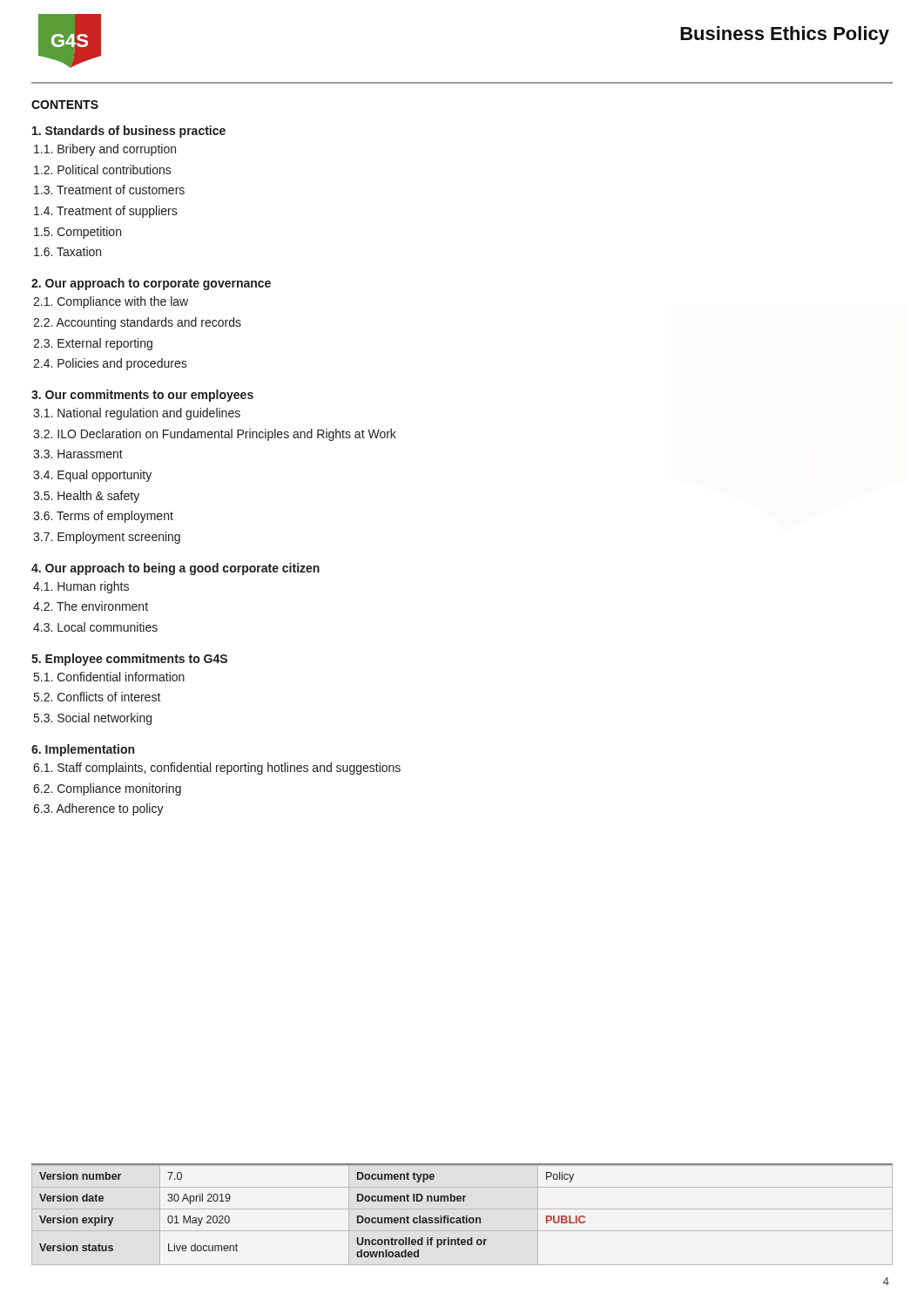The height and width of the screenshot is (1307, 924).
Task: Locate the text block starting "4.2. The environment"
Action: 91,607
